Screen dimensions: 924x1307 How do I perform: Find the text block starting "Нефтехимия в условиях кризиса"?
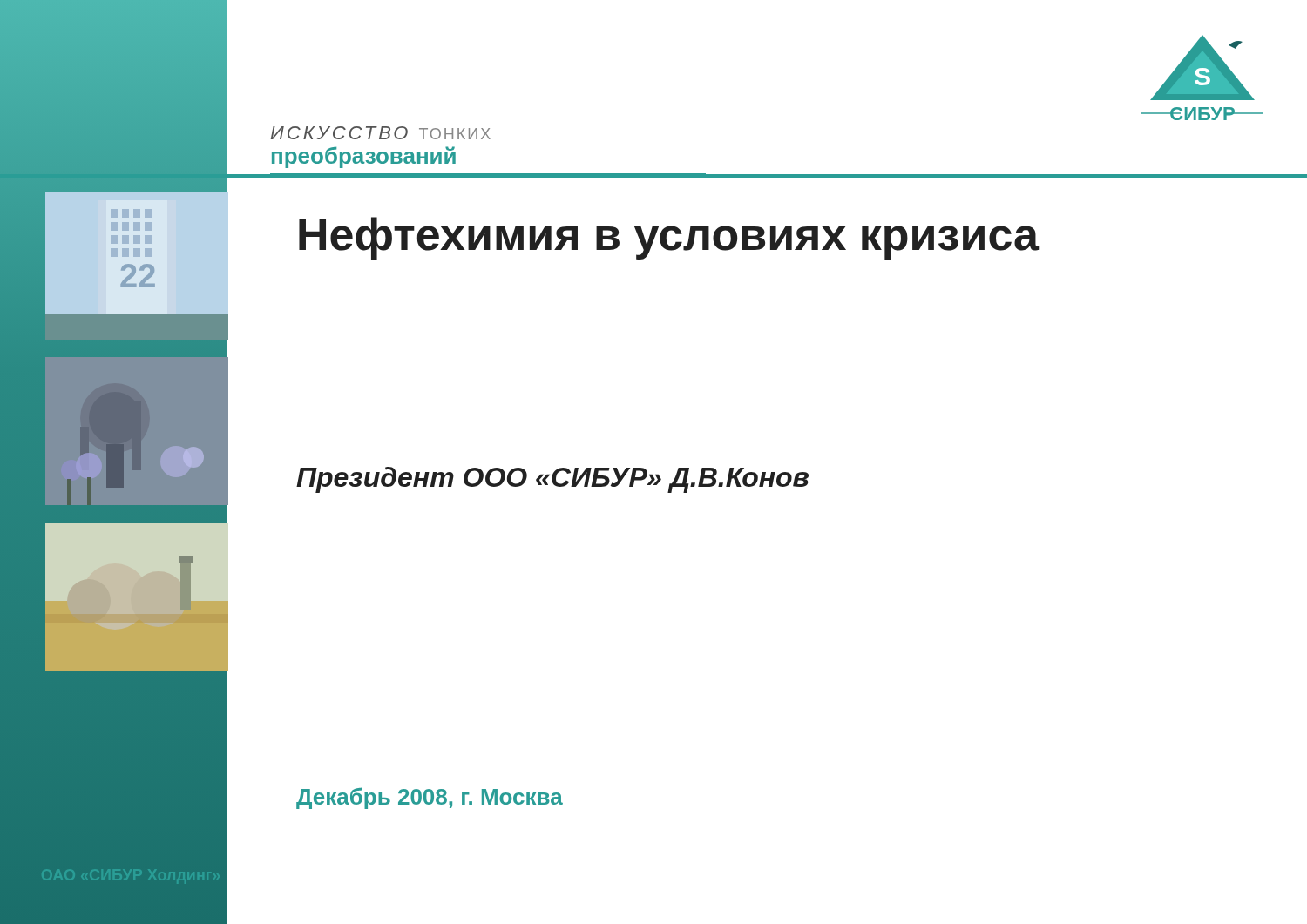[776, 235]
